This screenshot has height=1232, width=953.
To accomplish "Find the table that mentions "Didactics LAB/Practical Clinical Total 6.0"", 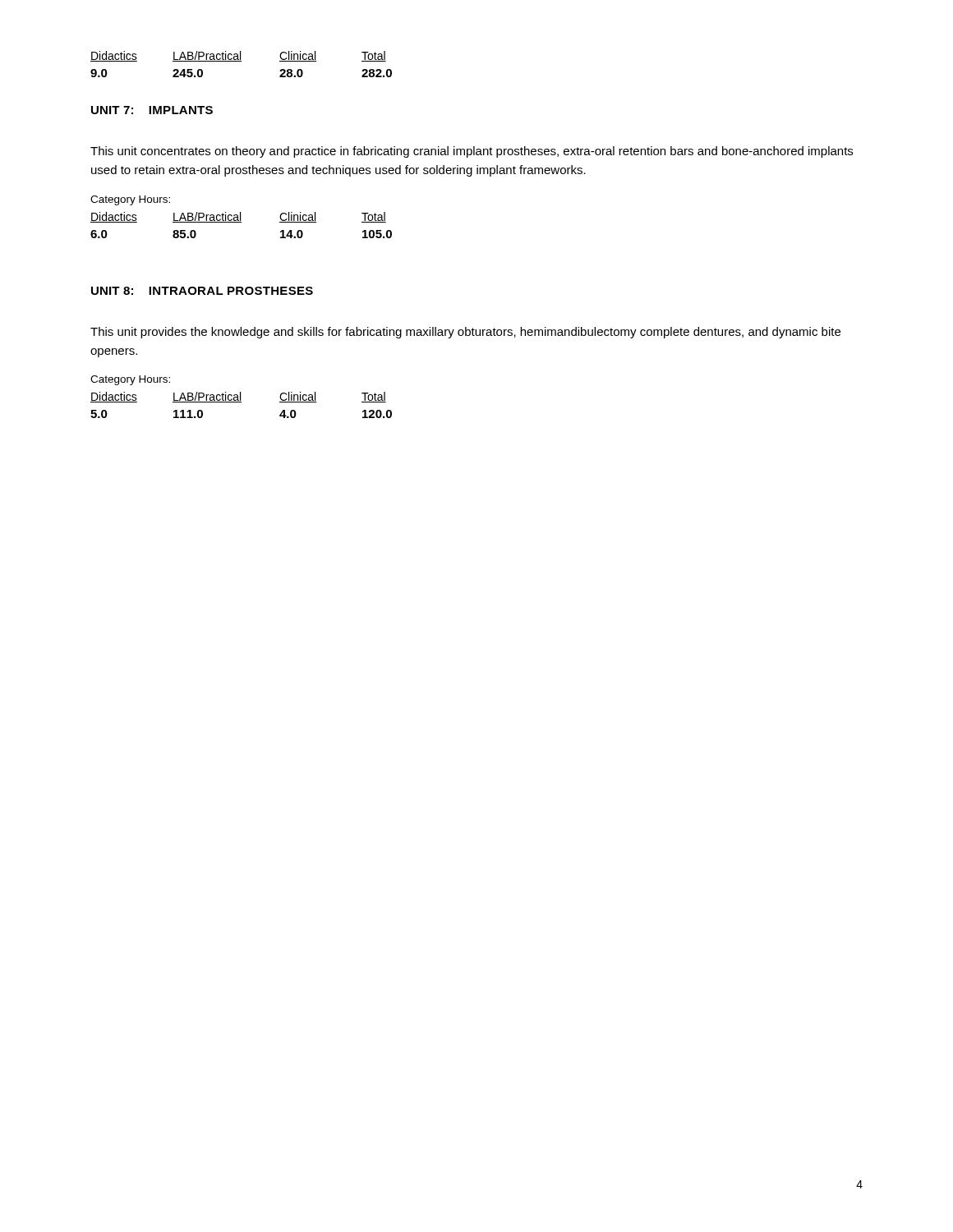I will (476, 225).
